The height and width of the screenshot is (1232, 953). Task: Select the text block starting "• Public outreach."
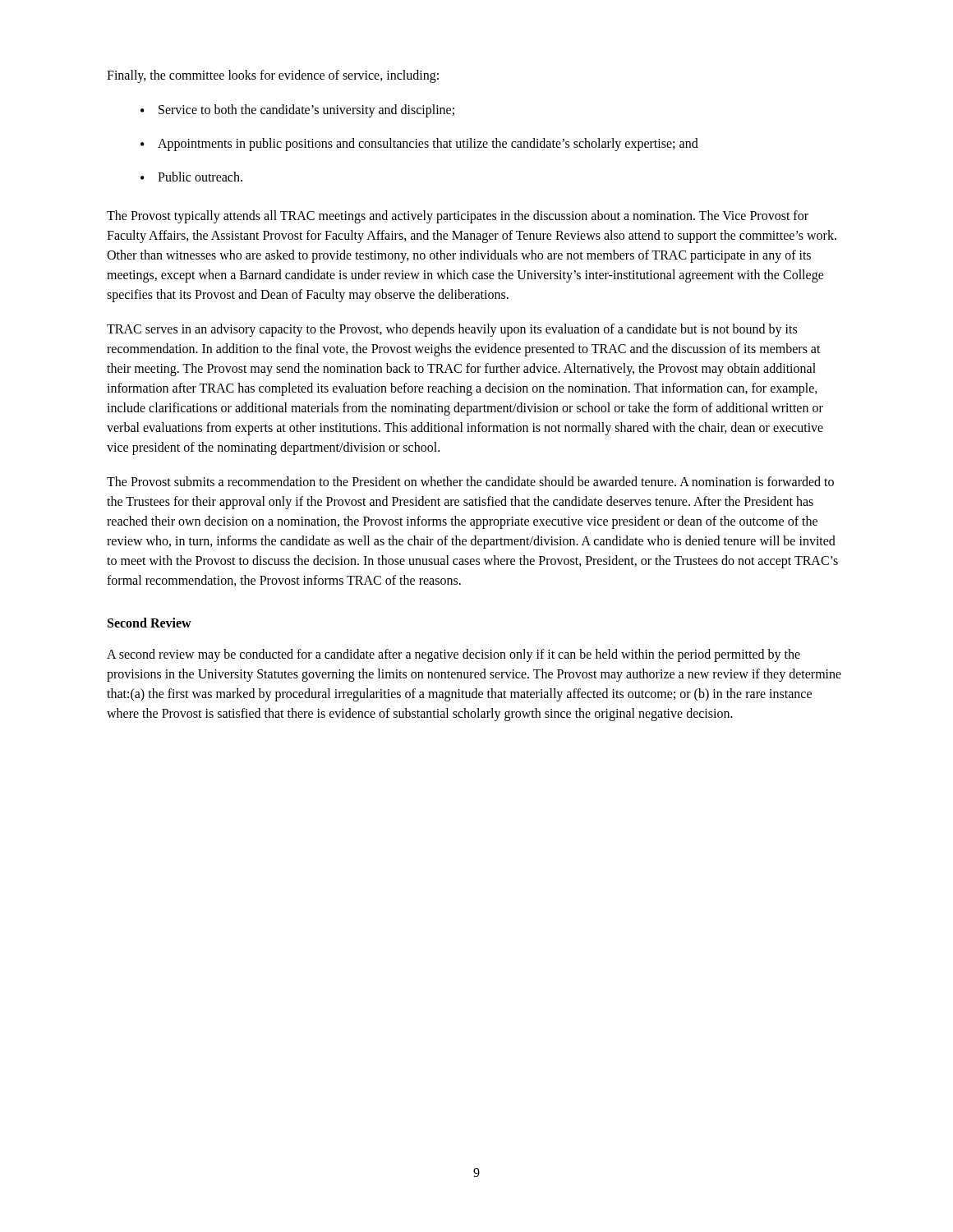coord(191,177)
